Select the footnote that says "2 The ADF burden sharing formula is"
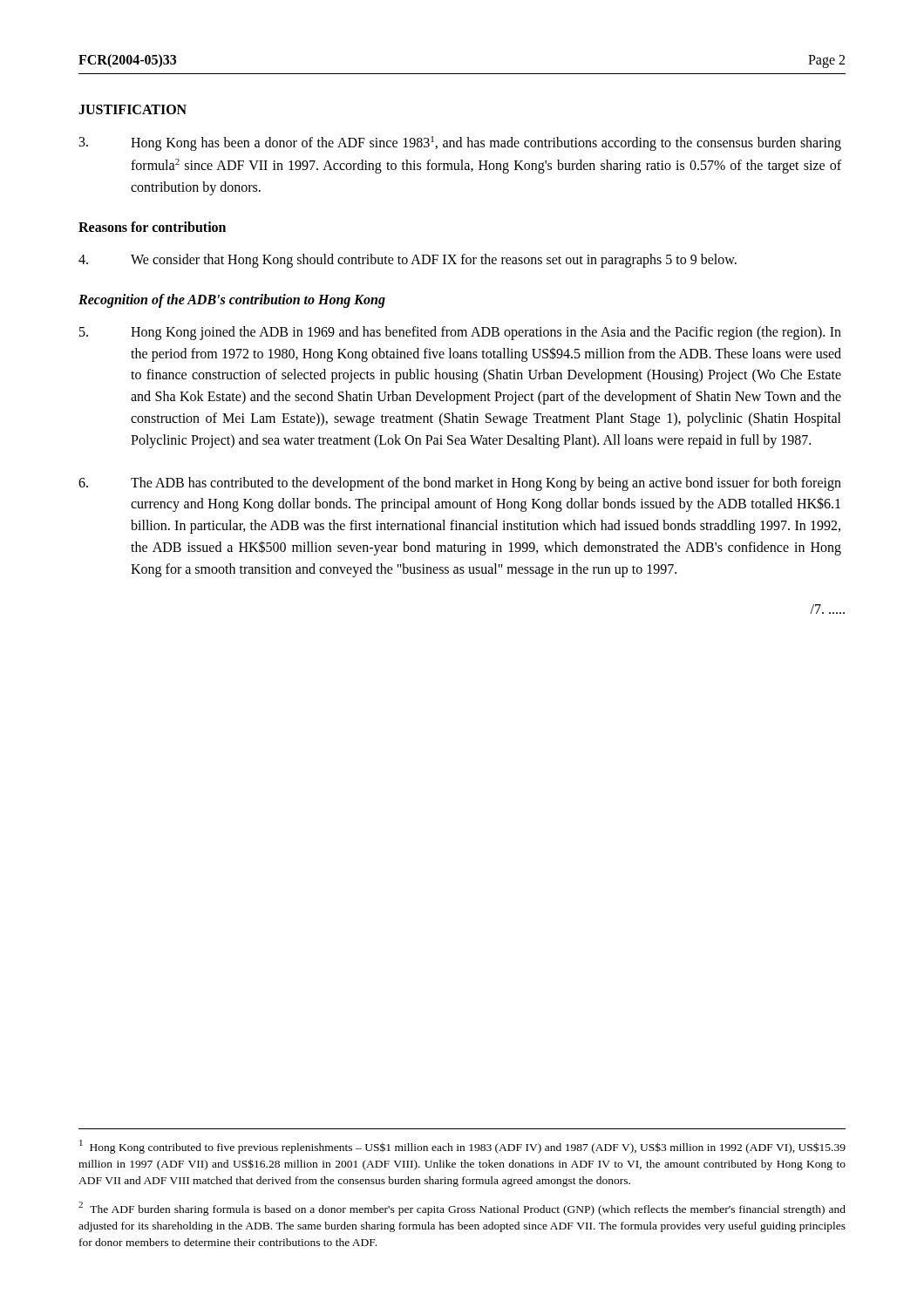 [x=462, y=1224]
